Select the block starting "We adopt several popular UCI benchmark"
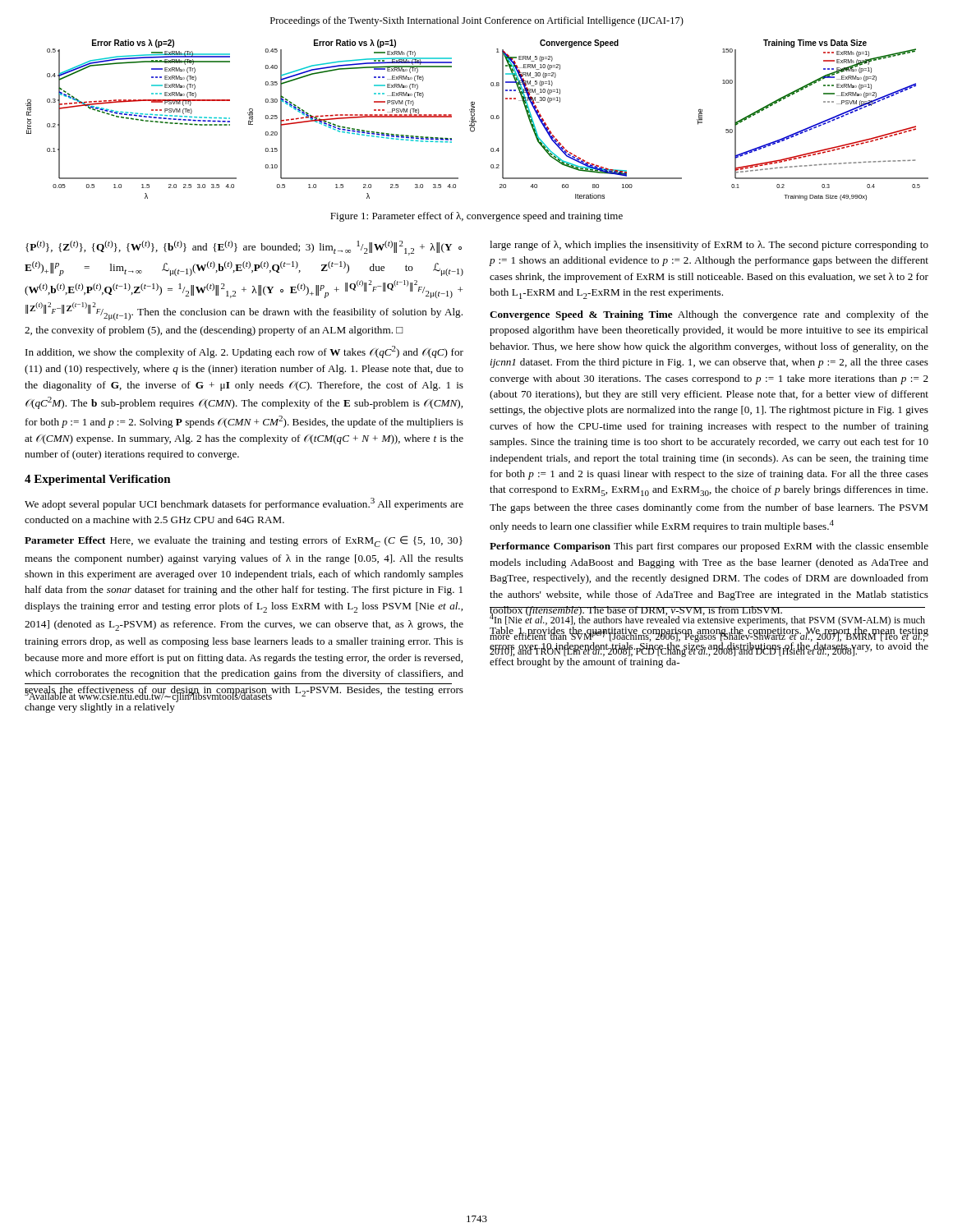This screenshot has width=953, height=1232. 244,510
